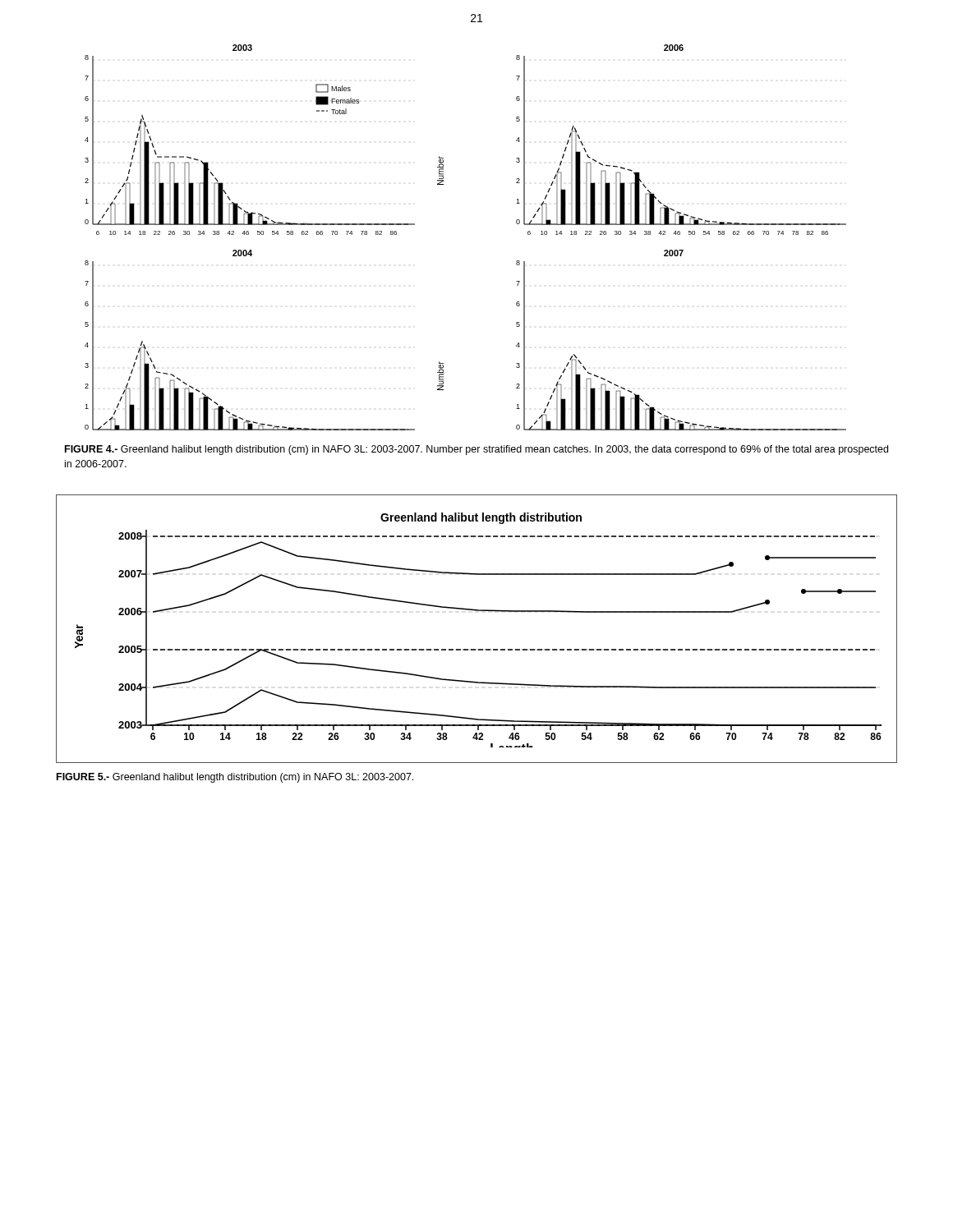Image resolution: width=953 pixels, height=1232 pixels.
Task: Find the grouped bar chart
Action: pyautogui.click(x=476, y=234)
